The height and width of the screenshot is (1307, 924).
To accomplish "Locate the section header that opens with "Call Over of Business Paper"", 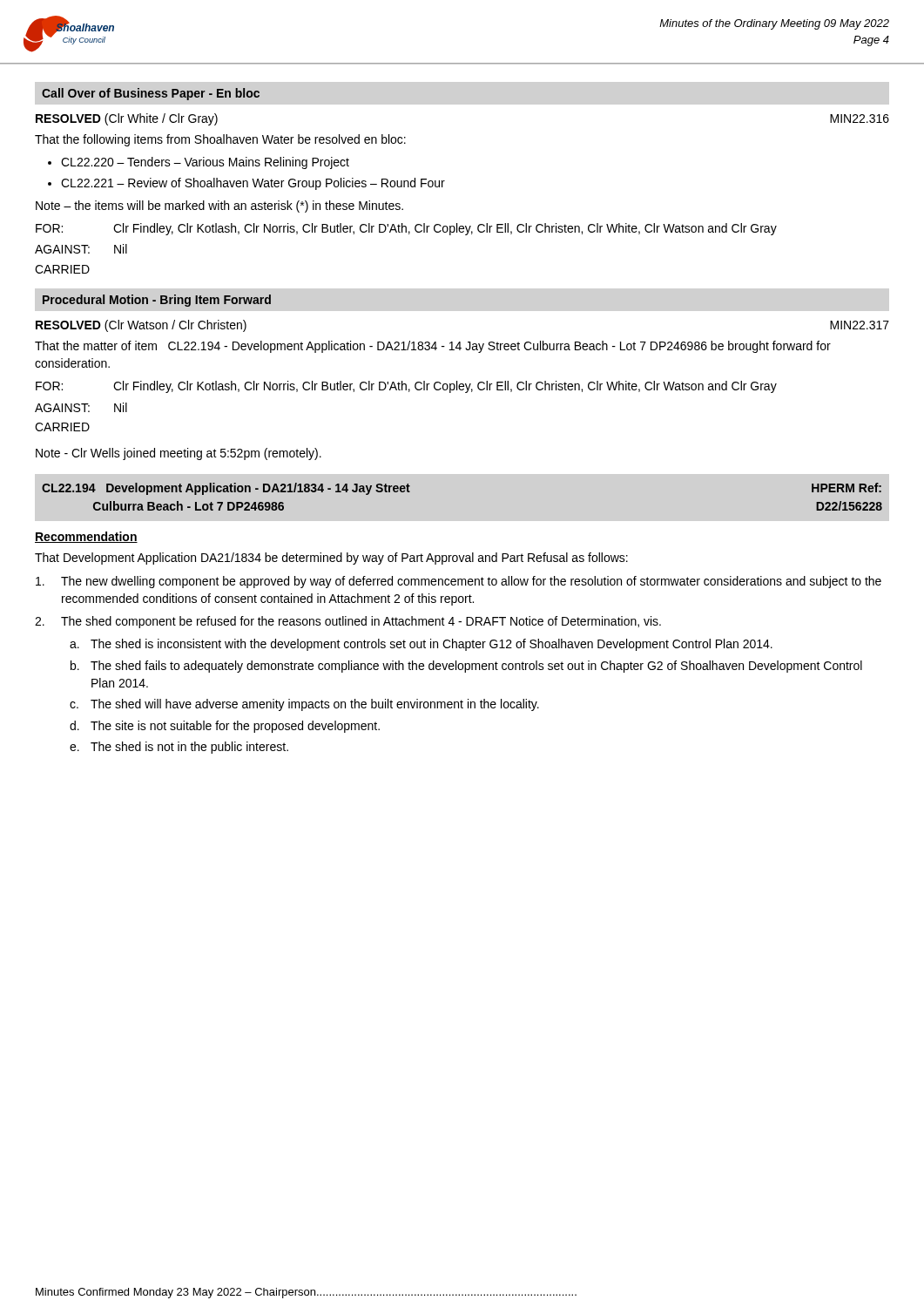I will (151, 93).
